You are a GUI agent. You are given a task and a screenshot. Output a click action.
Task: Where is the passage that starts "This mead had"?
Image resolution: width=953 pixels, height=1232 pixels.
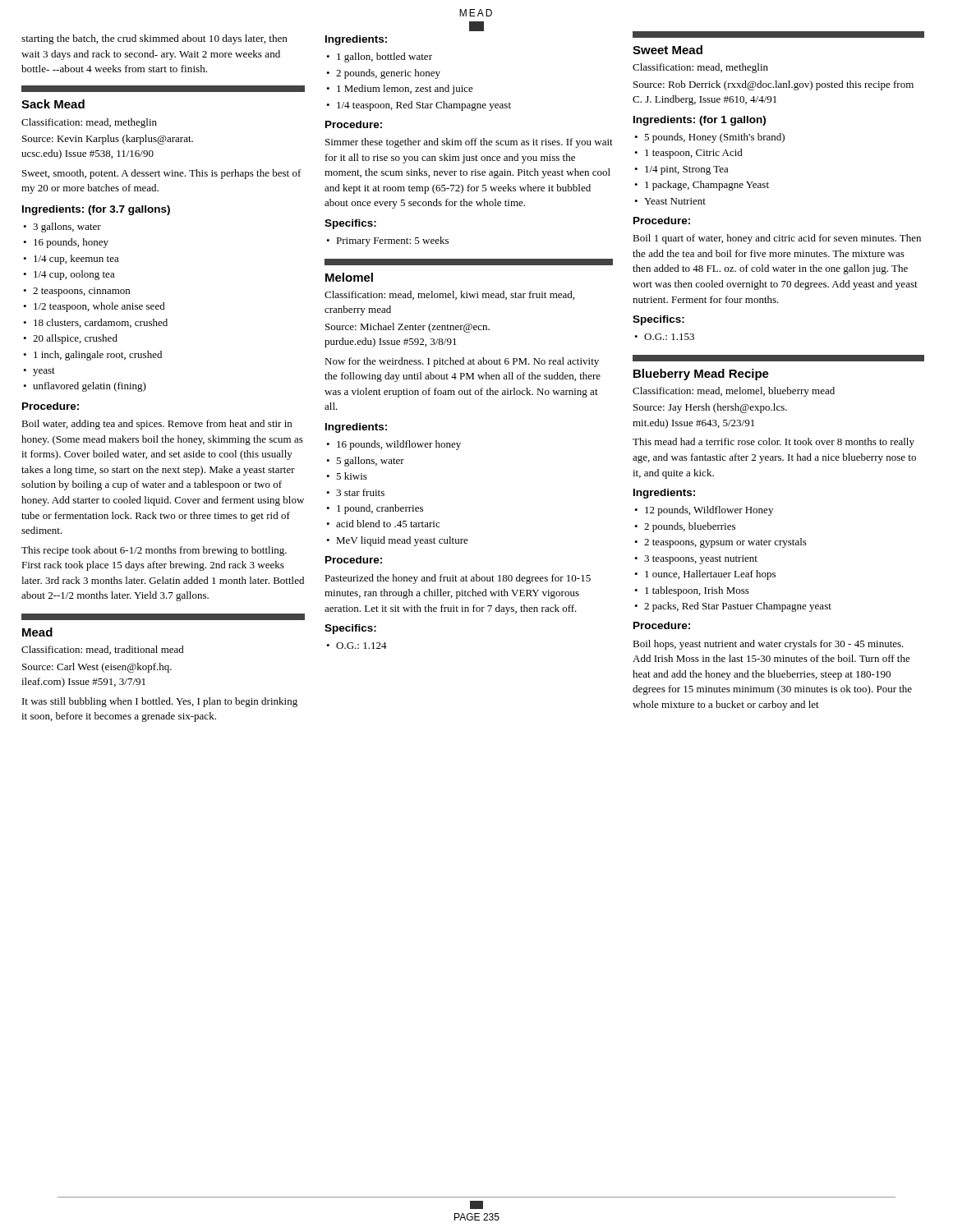[x=775, y=457]
